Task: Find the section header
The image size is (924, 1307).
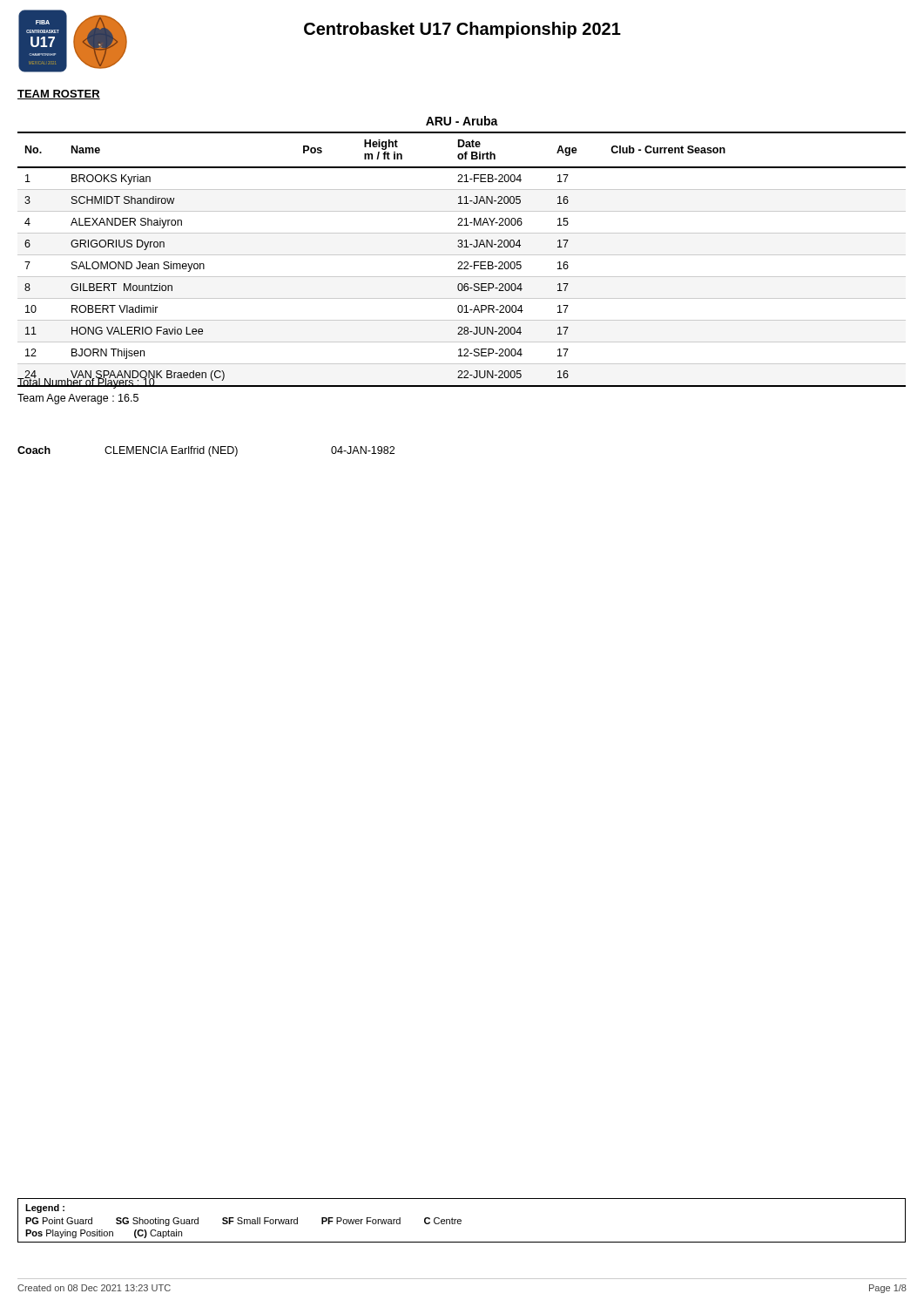Action: pyautogui.click(x=59, y=94)
